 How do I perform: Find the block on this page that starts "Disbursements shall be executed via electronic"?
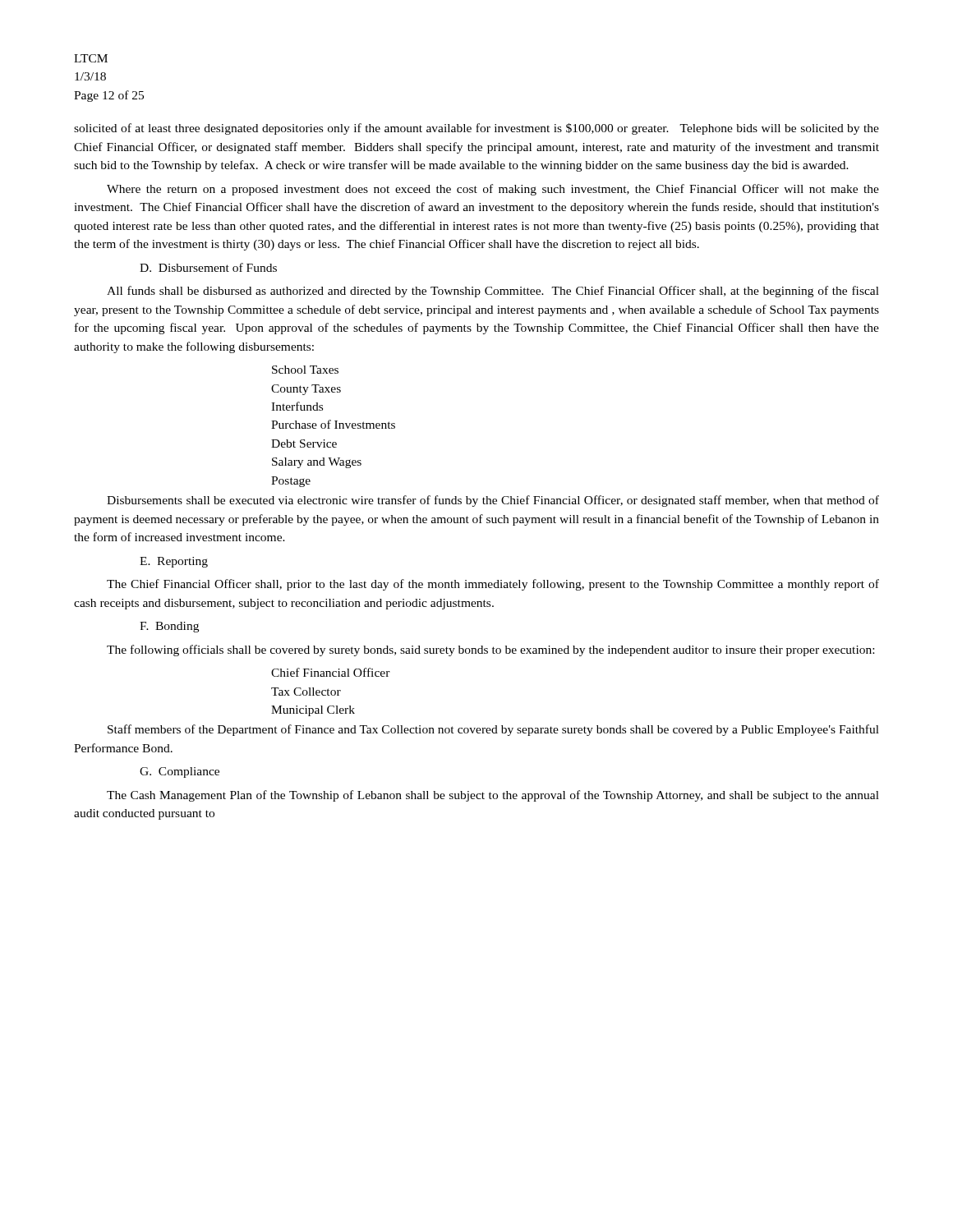click(476, 519)
